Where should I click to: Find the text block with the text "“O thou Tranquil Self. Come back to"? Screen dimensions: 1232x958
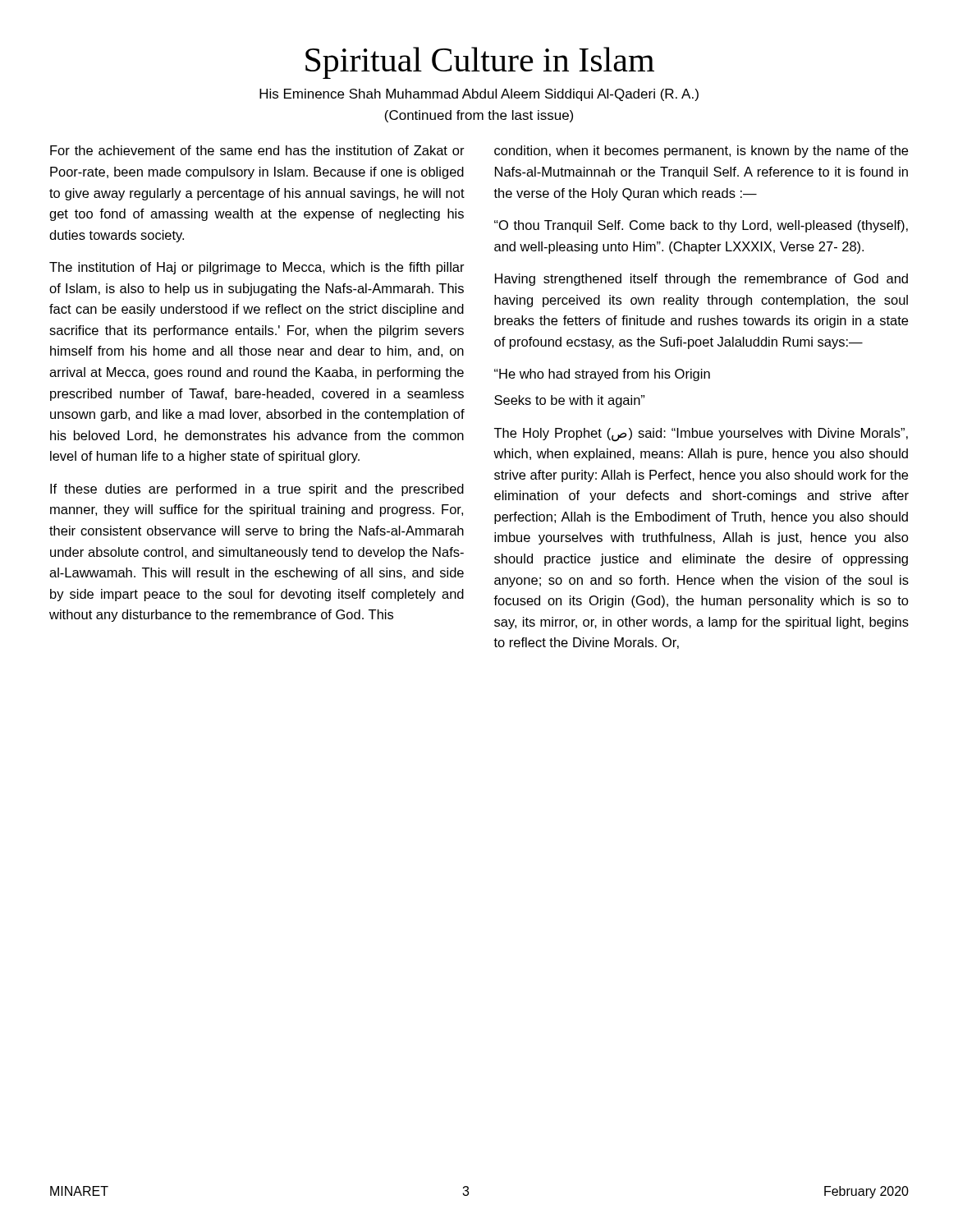[701, 236]
